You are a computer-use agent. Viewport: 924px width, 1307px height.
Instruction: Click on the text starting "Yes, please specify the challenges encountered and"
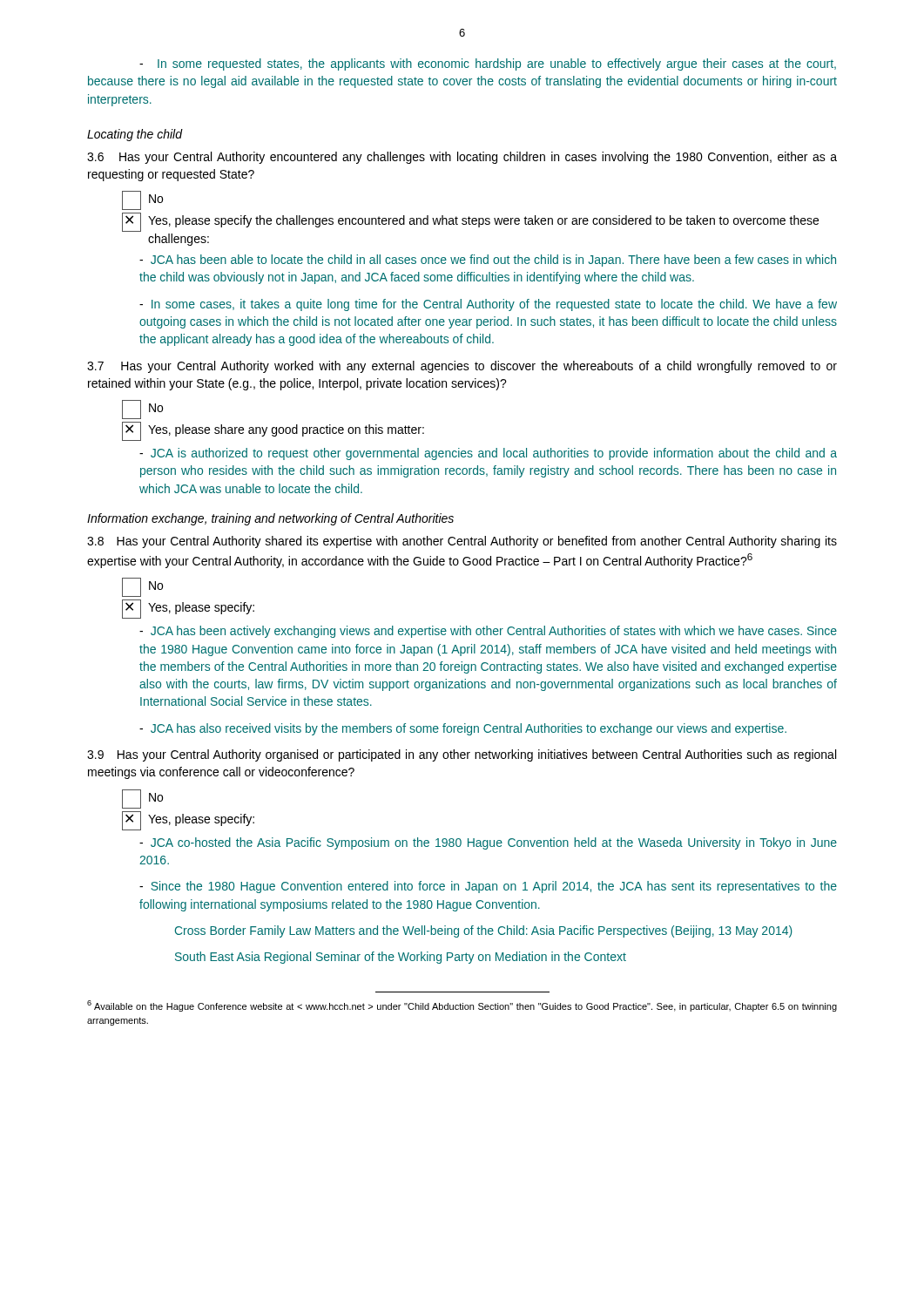click(479, 230)
